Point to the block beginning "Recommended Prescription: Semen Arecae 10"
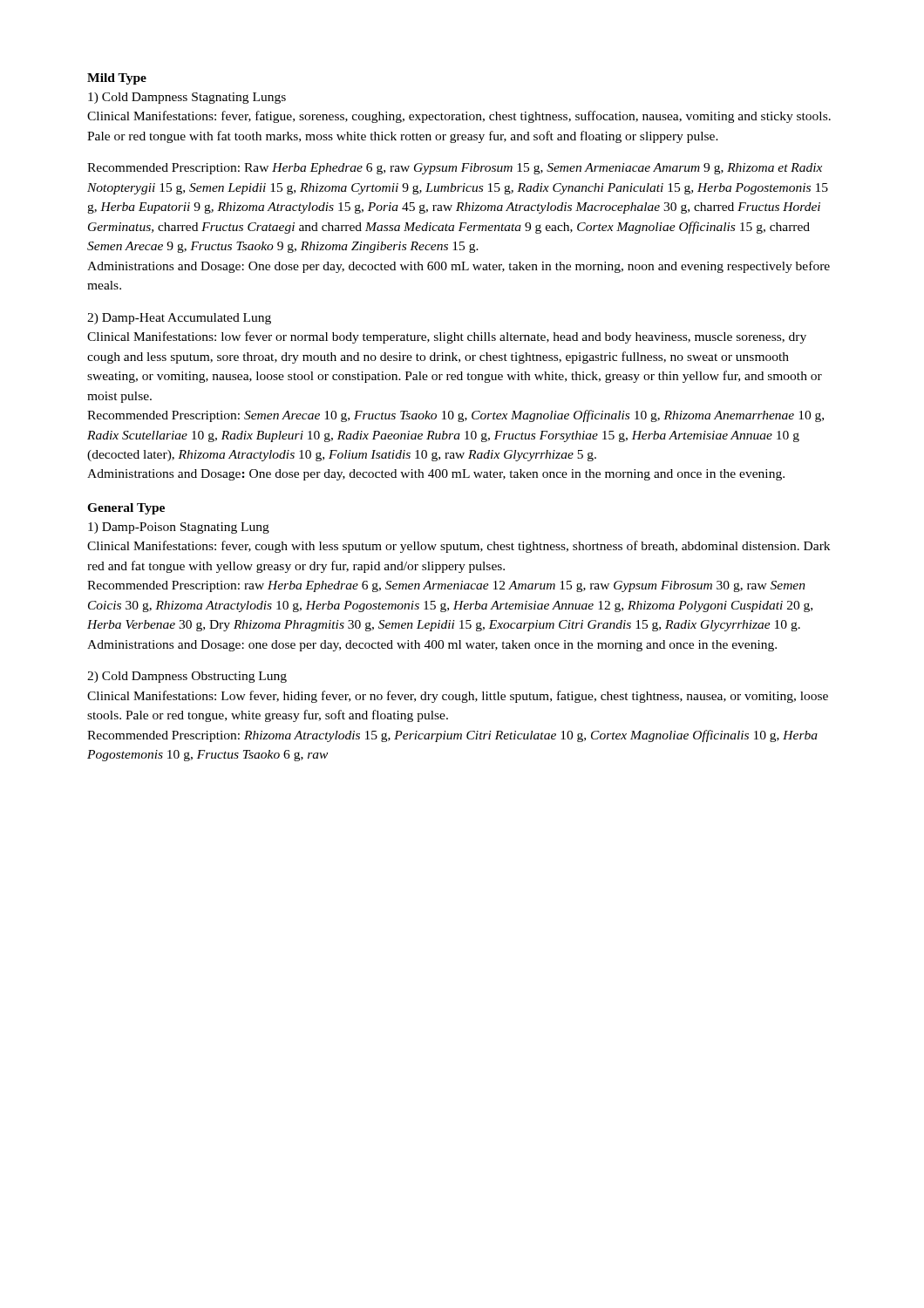 tap(456, 444)
